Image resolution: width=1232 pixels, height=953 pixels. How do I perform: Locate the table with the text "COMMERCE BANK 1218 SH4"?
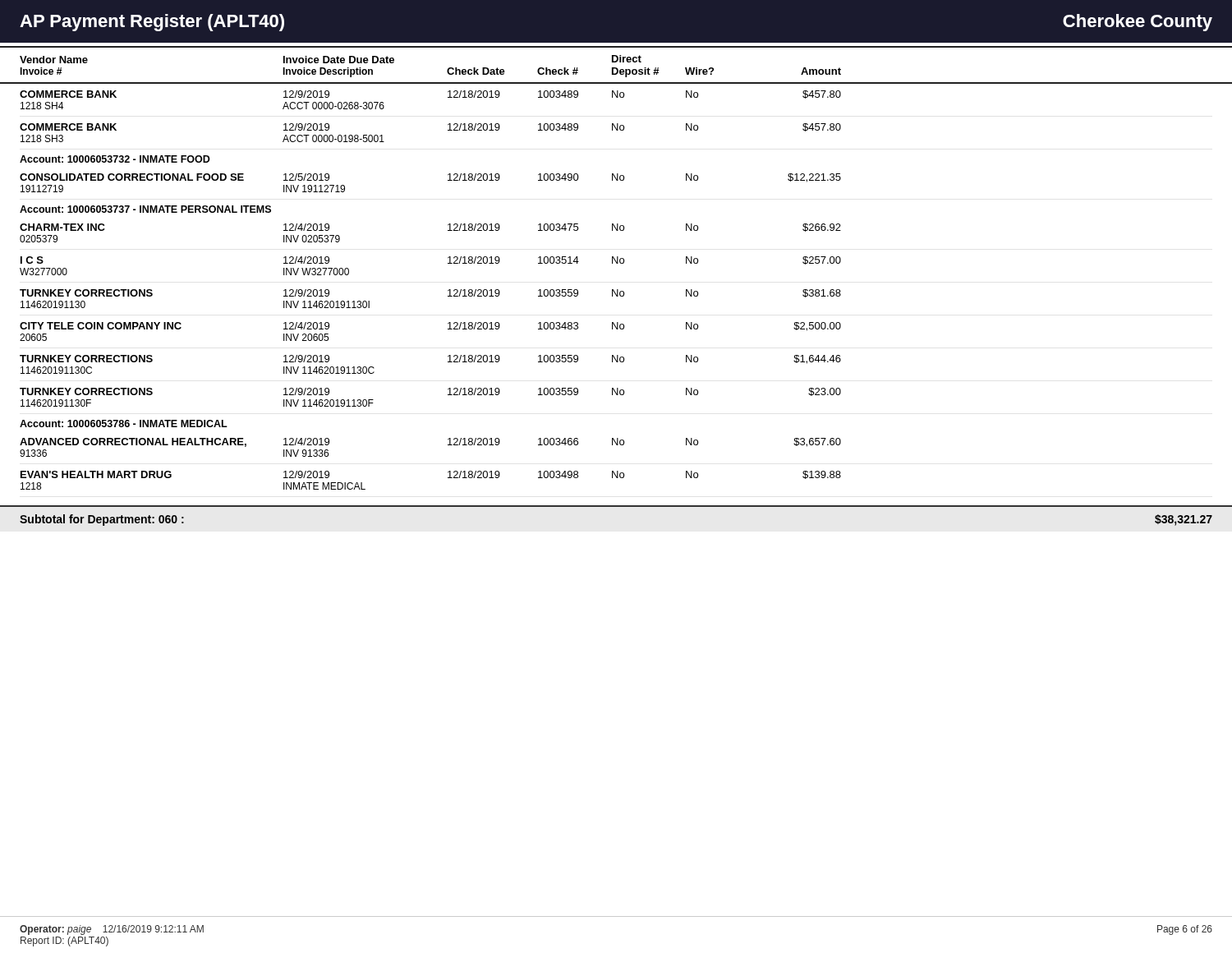[616, 290]
